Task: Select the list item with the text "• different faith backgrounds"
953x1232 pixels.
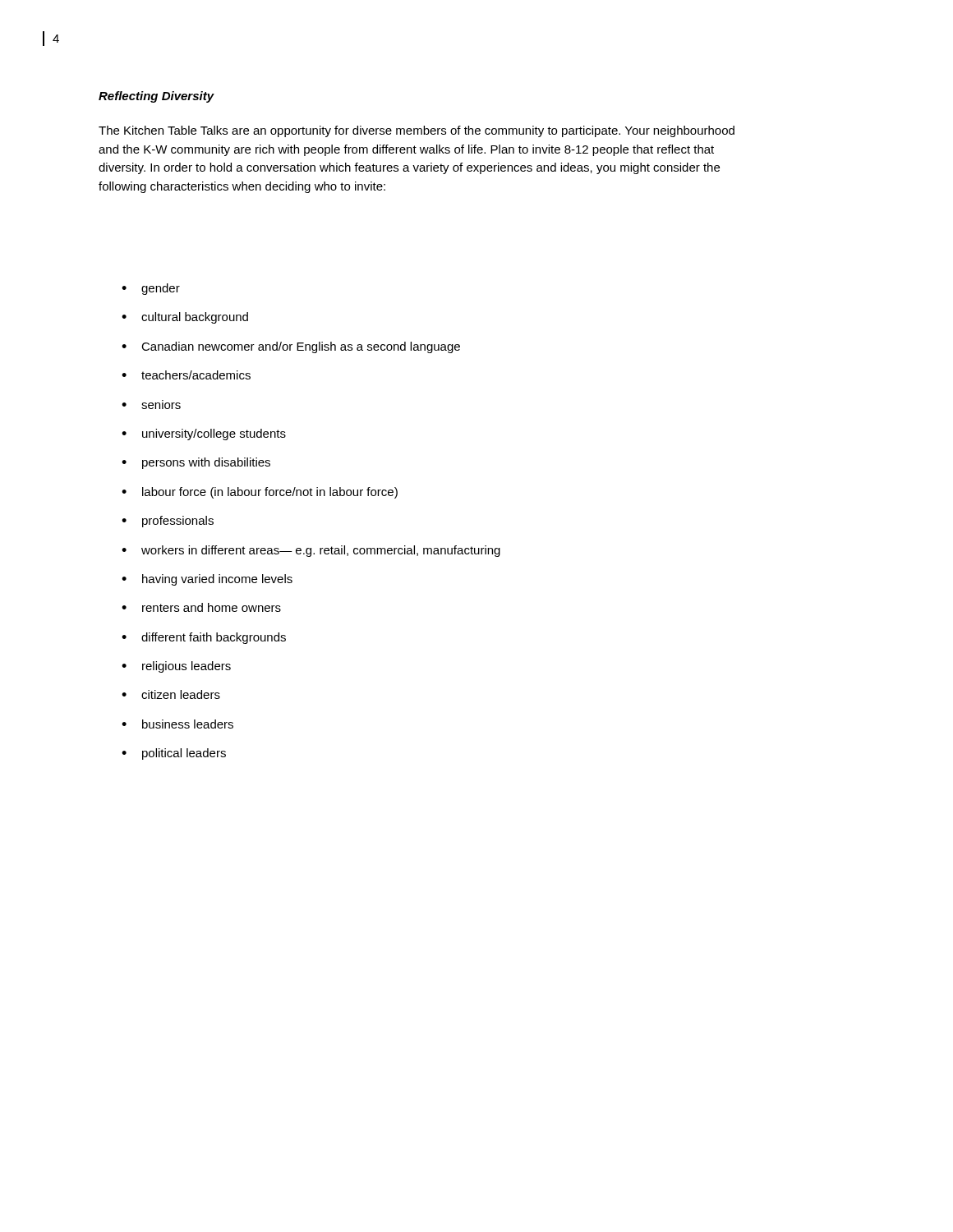Action: coord(204,638)
